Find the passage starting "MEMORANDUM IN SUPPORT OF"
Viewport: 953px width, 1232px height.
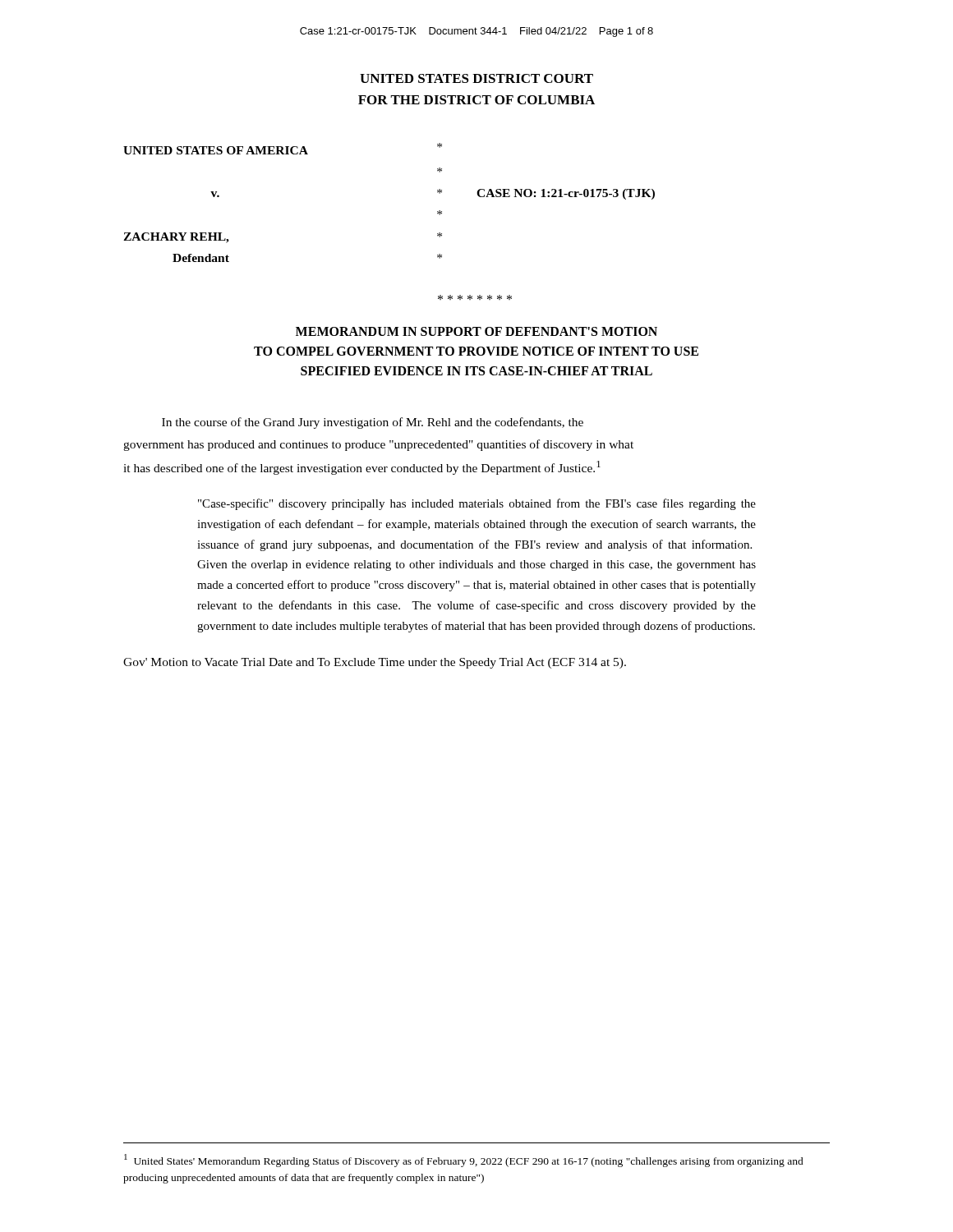pos(476,351)
